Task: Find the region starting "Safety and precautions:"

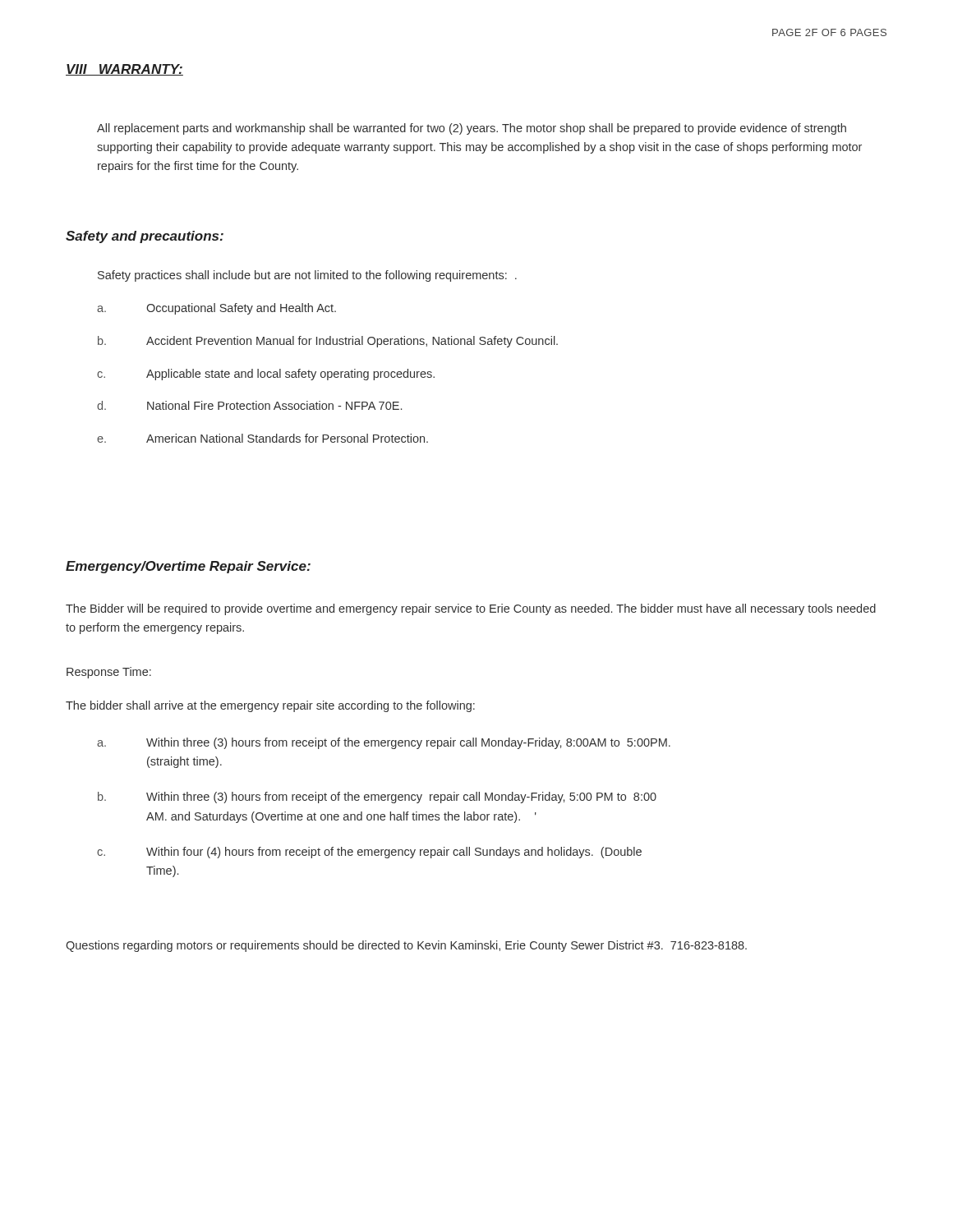Action: point(145,236)
